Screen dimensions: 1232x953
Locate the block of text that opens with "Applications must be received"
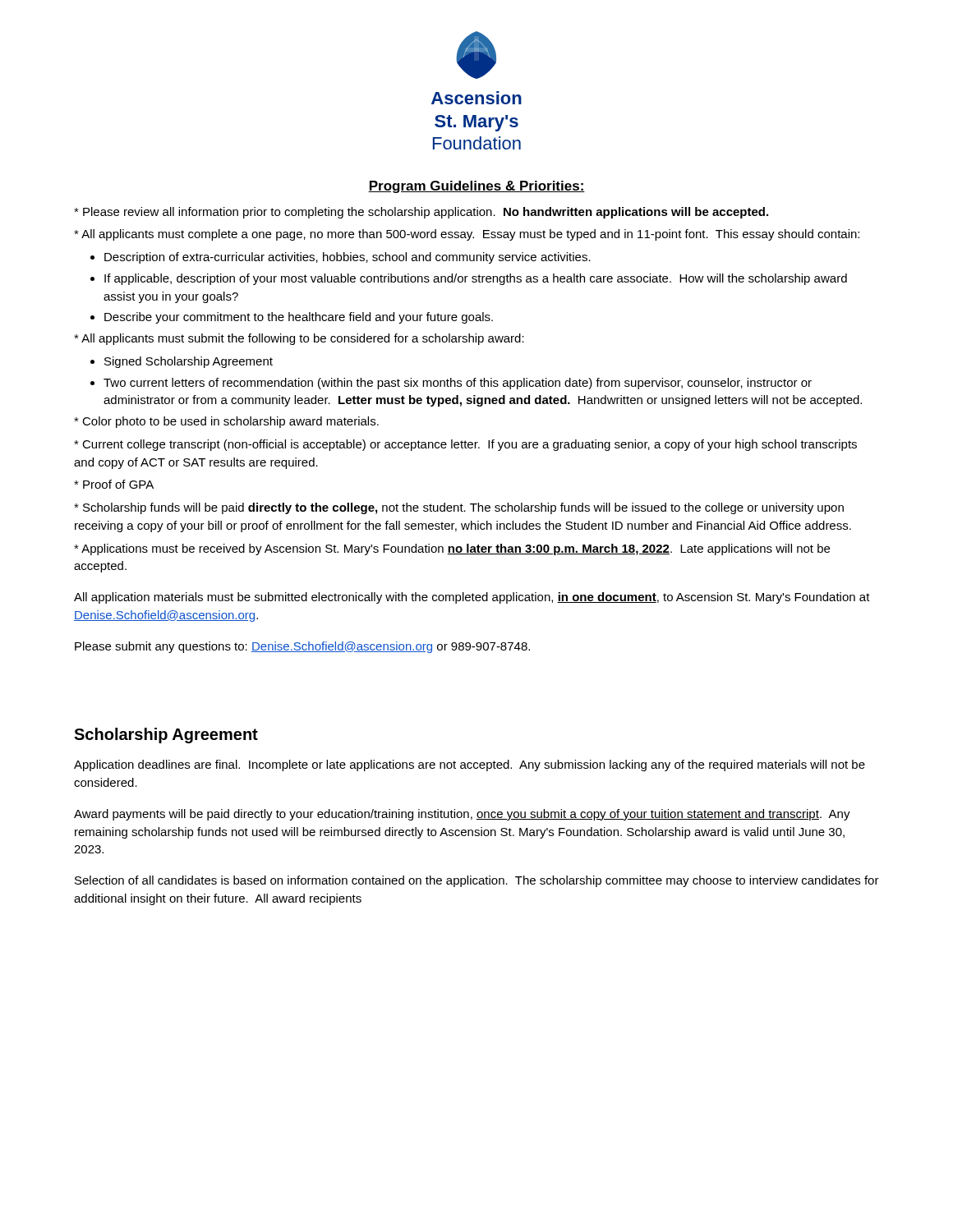(452, 557)
